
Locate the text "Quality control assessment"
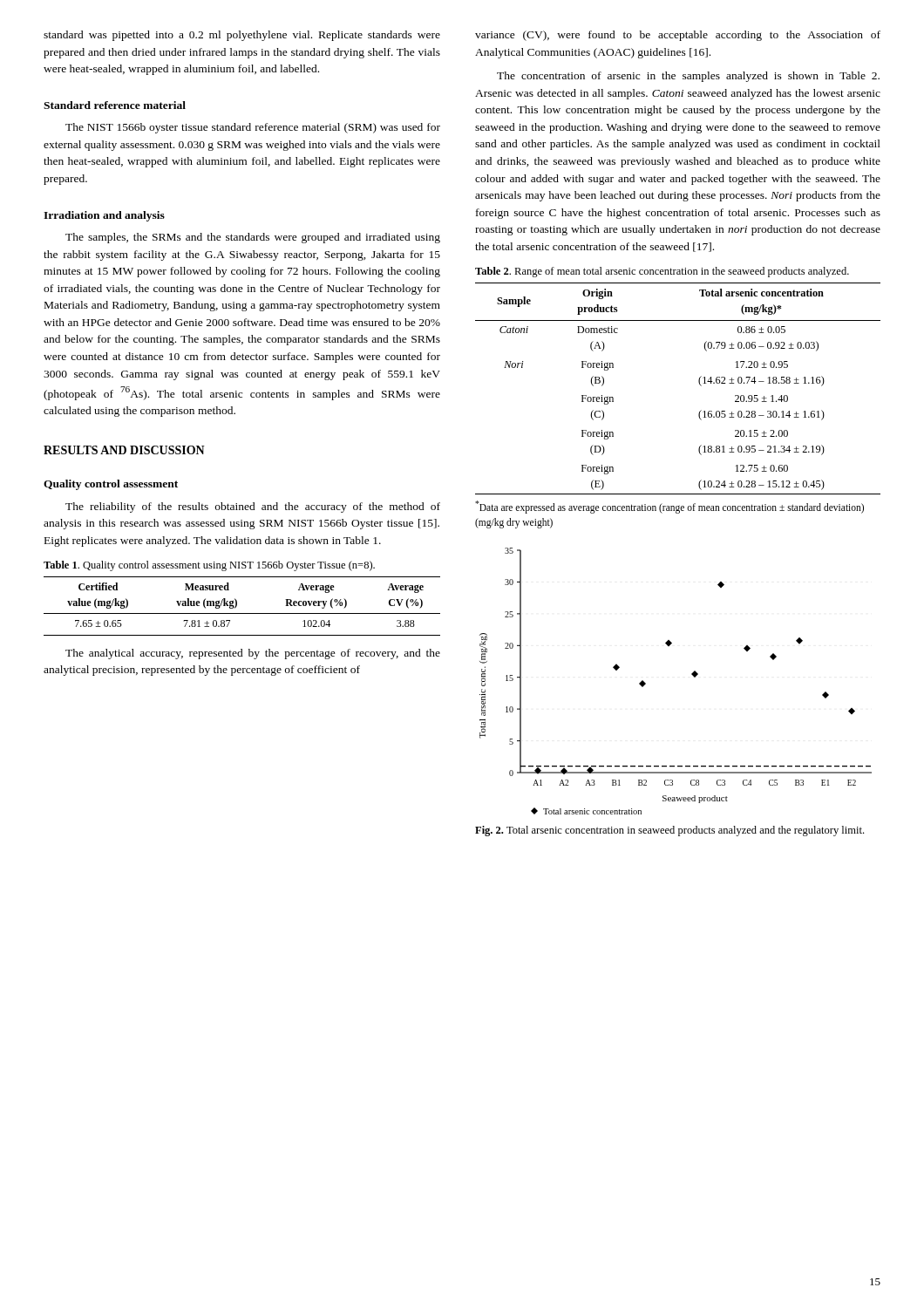(111, 484)
